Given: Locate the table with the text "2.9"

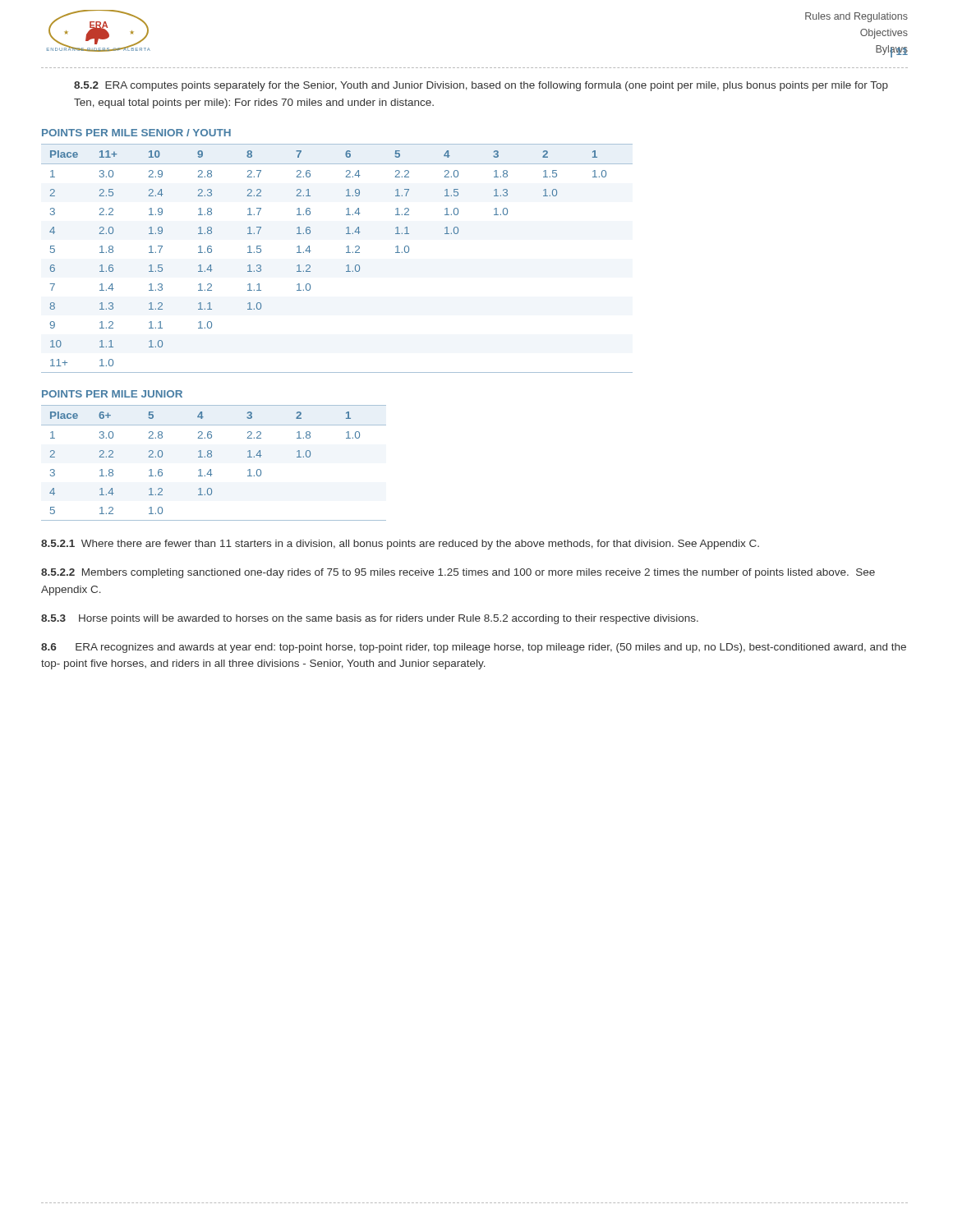Looking at the screenshot, I should point(474,258).
